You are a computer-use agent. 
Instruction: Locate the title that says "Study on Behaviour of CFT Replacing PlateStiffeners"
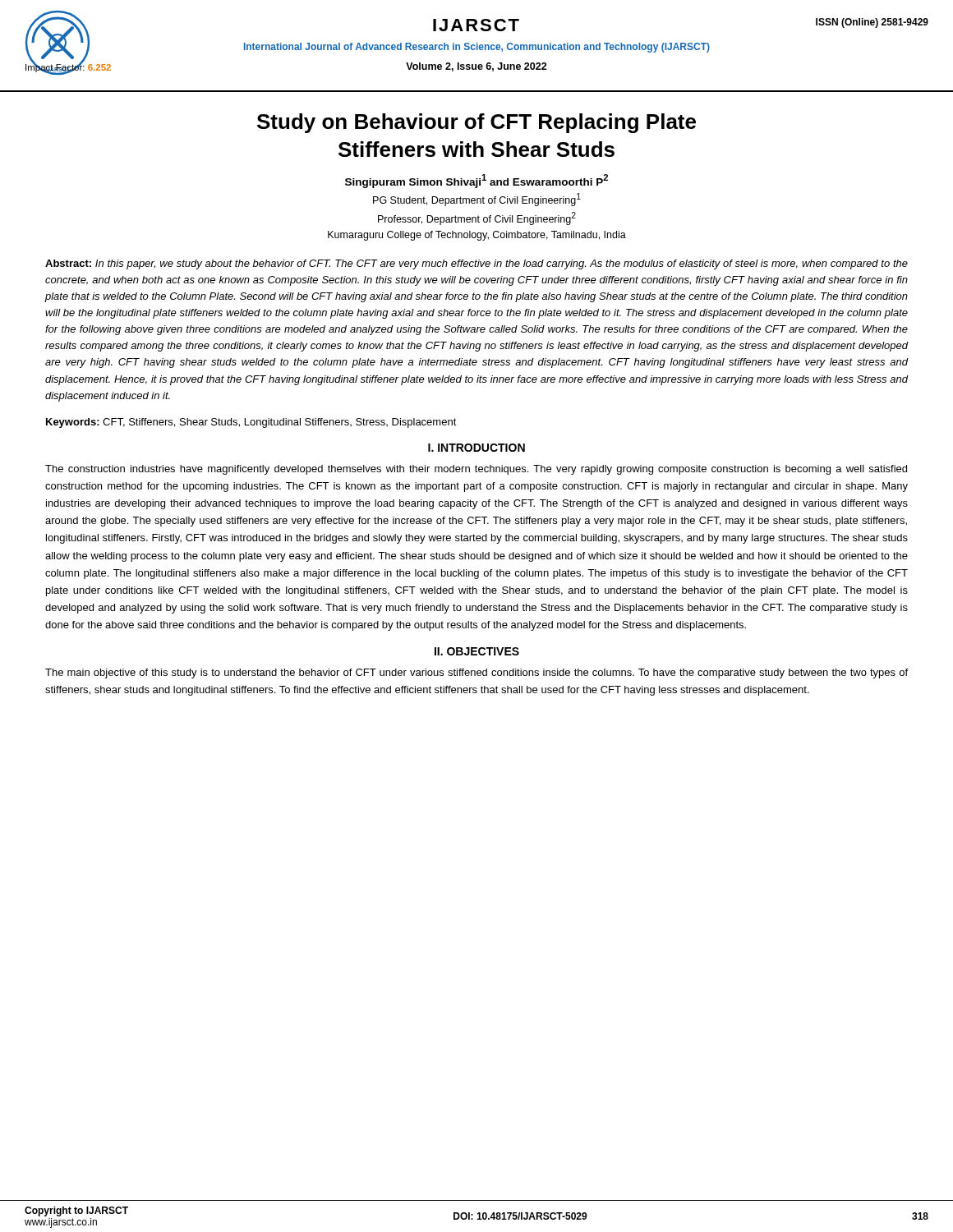coord(476,135)
